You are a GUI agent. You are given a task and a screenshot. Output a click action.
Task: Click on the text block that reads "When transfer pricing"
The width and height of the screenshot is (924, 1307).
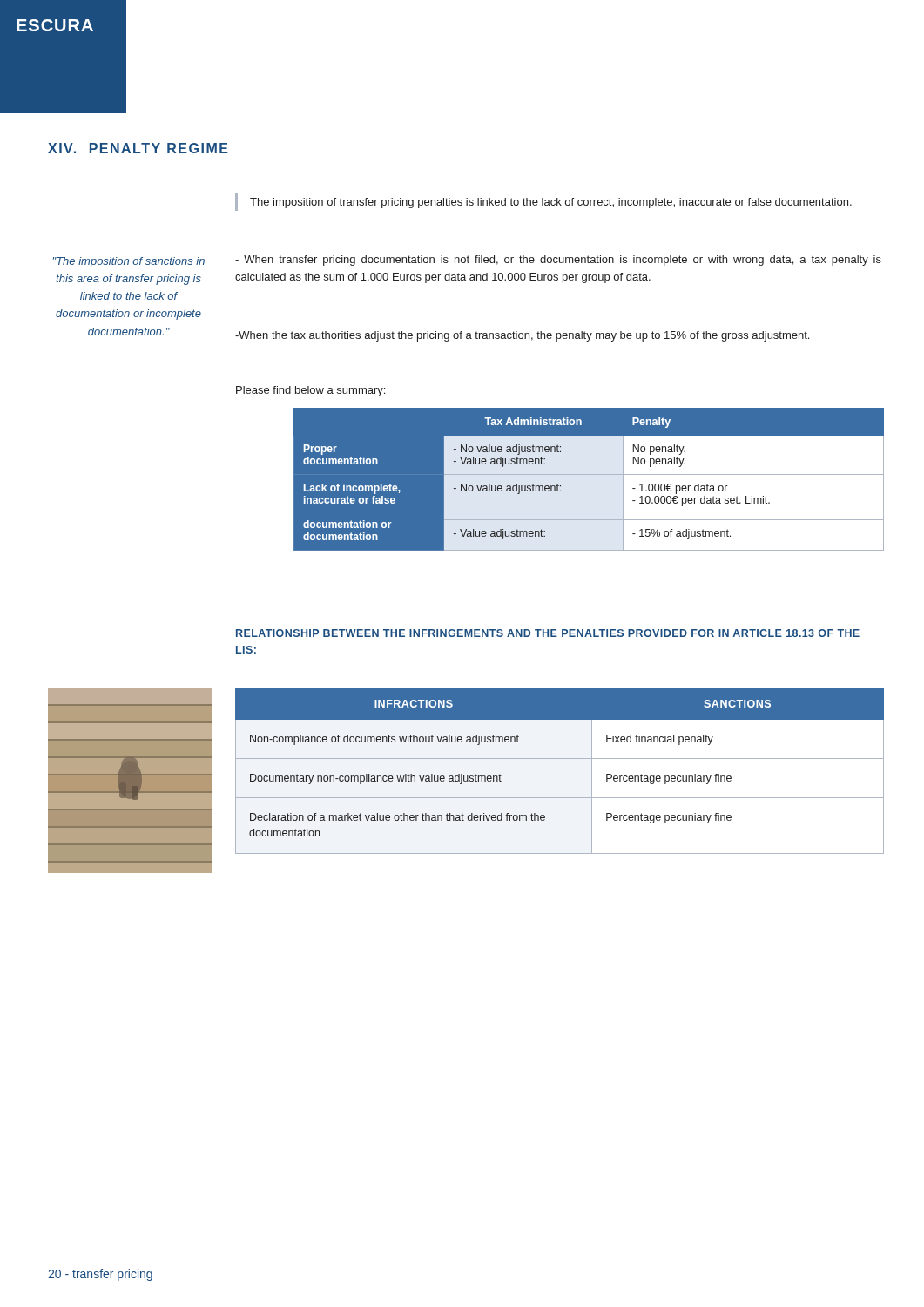pyautogui.click(x=558, y=268)
